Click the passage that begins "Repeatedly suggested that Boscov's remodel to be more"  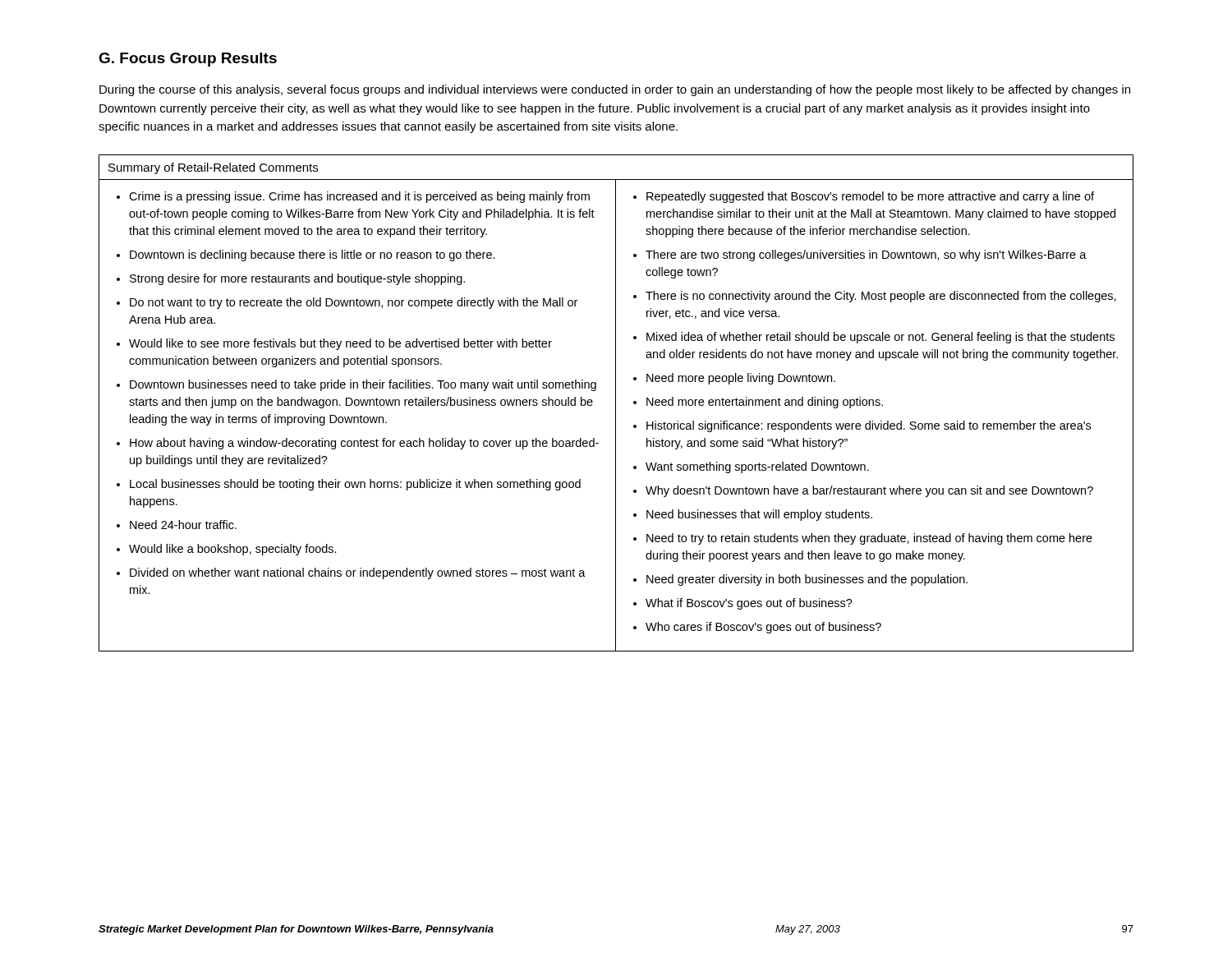[881, 213]
